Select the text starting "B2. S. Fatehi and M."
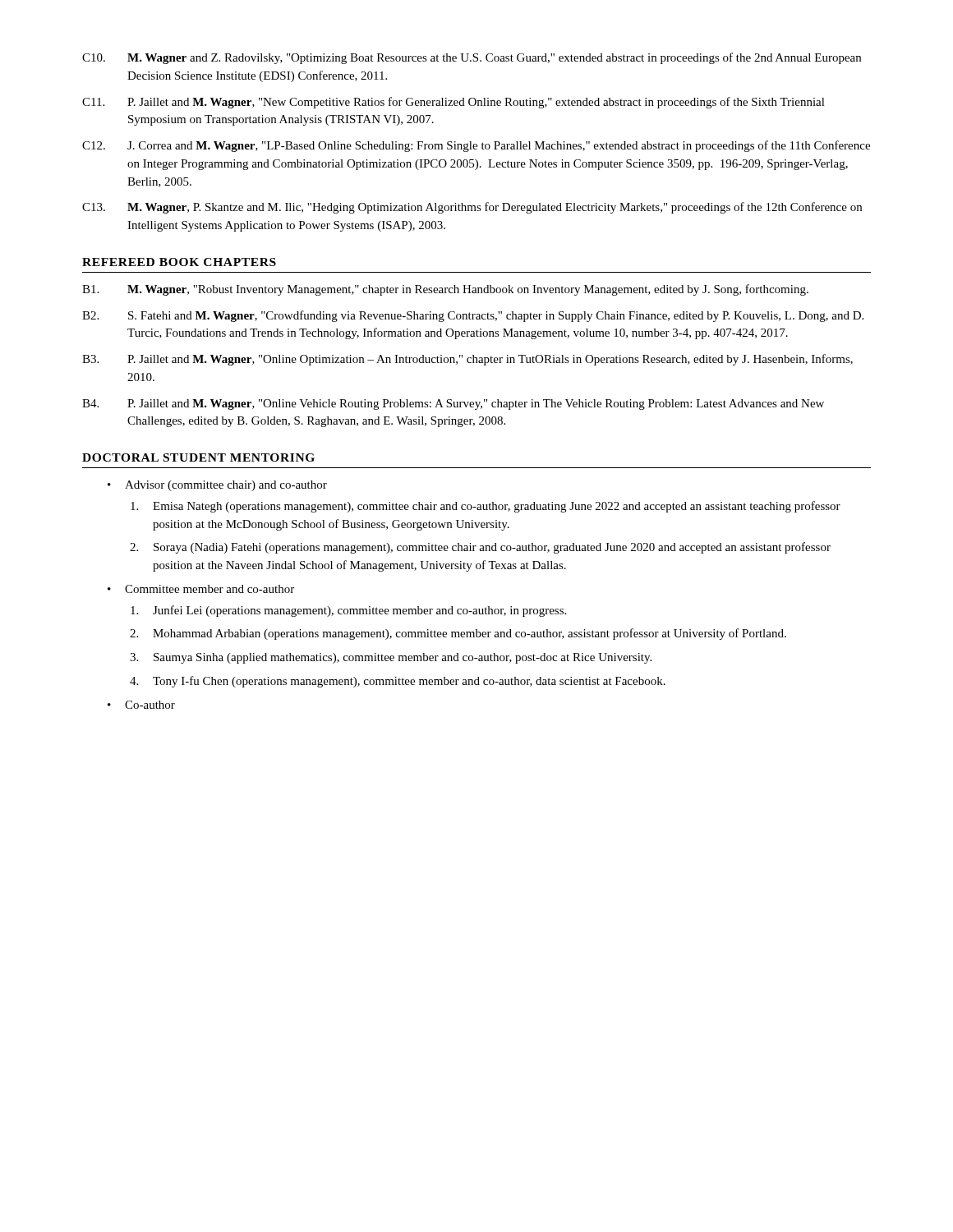 coord(476,325)
